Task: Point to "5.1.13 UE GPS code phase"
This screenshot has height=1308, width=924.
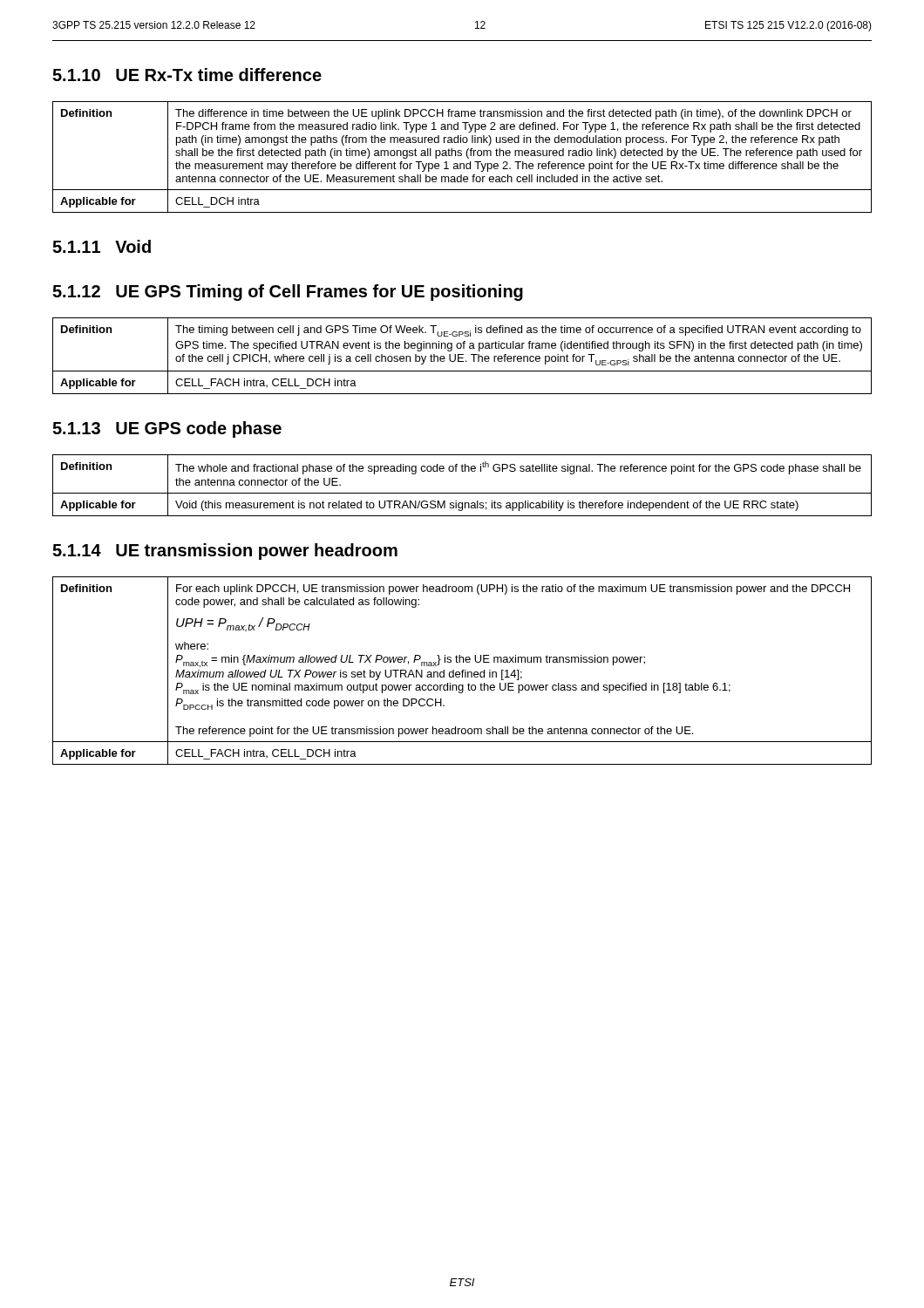Action: click(167, 428)
